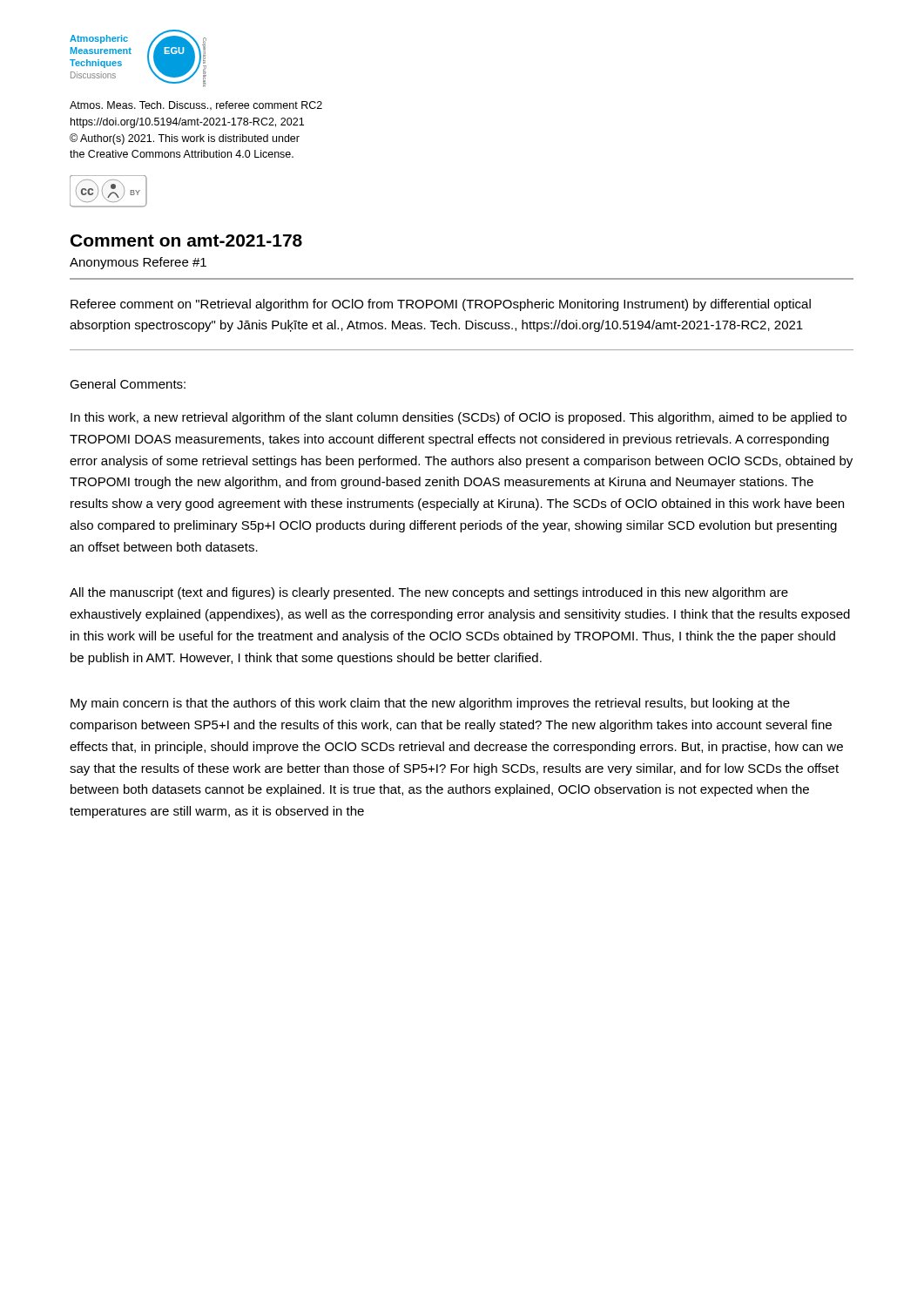Point to the element starting "All the manuscript (text and figures) is"
Viewport: 924px width, 1307px height.
(x=460, y=625)
